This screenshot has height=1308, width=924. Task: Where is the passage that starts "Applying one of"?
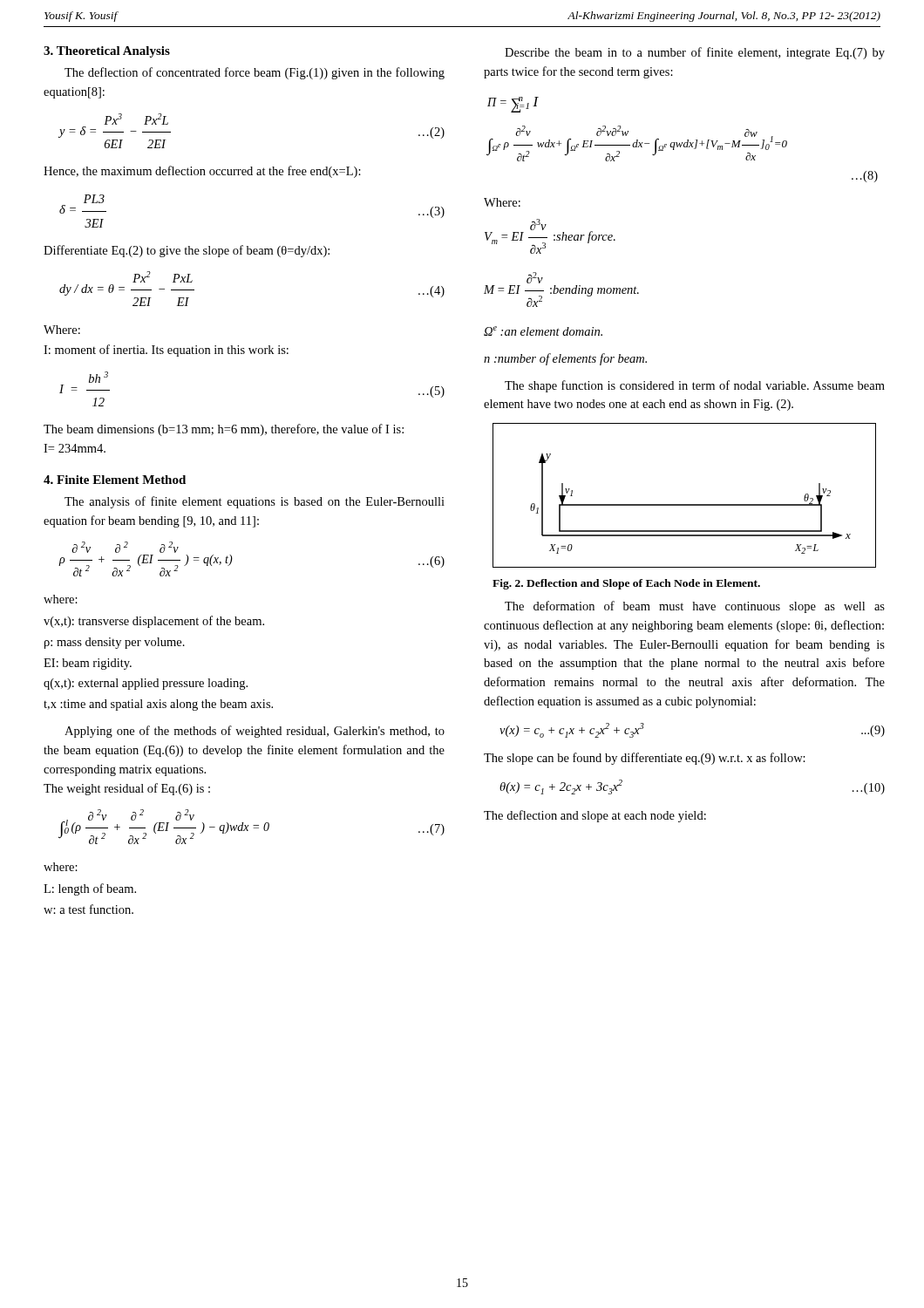click(244, 759)
